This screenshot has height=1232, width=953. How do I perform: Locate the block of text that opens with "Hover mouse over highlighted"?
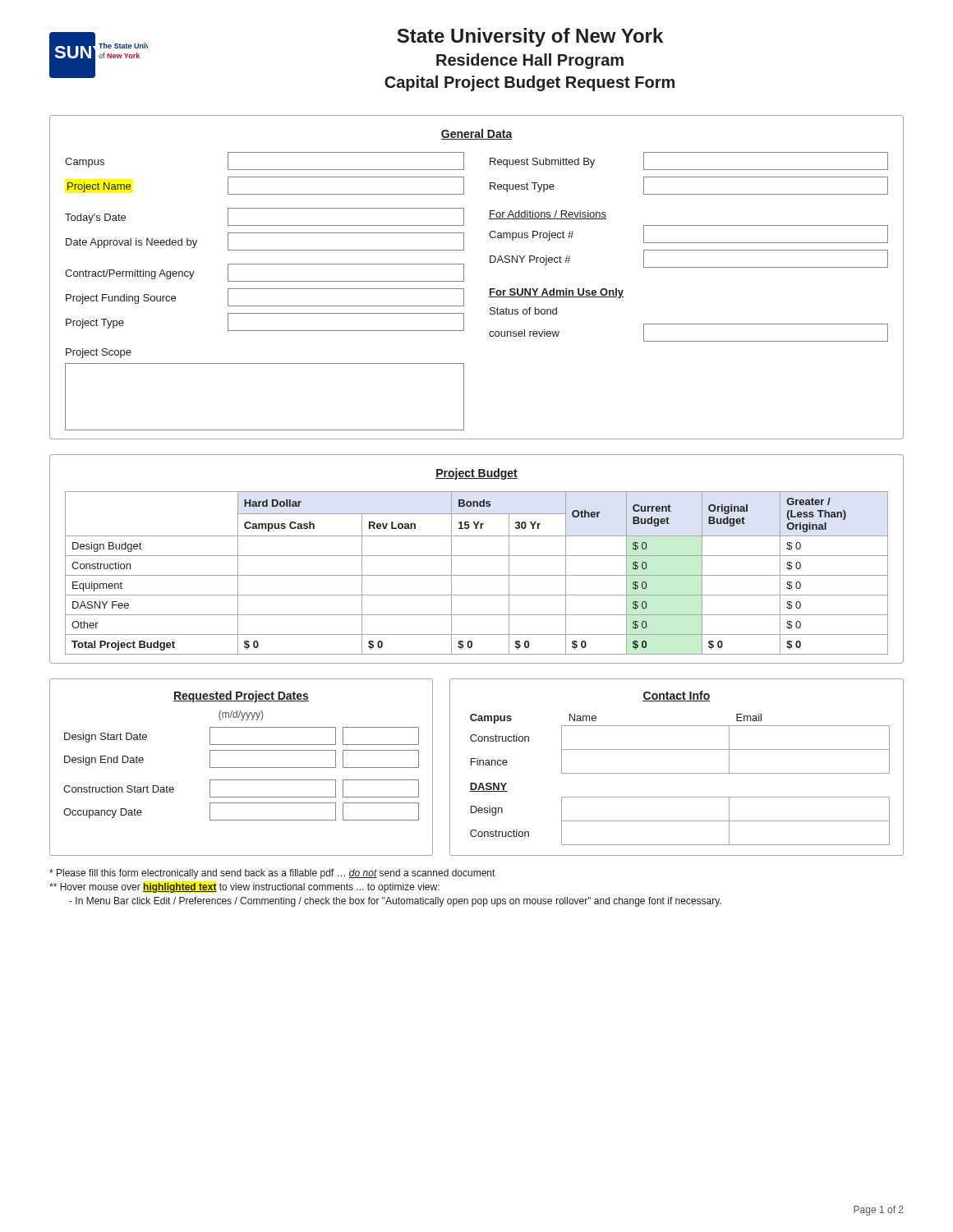click(245, 887)
